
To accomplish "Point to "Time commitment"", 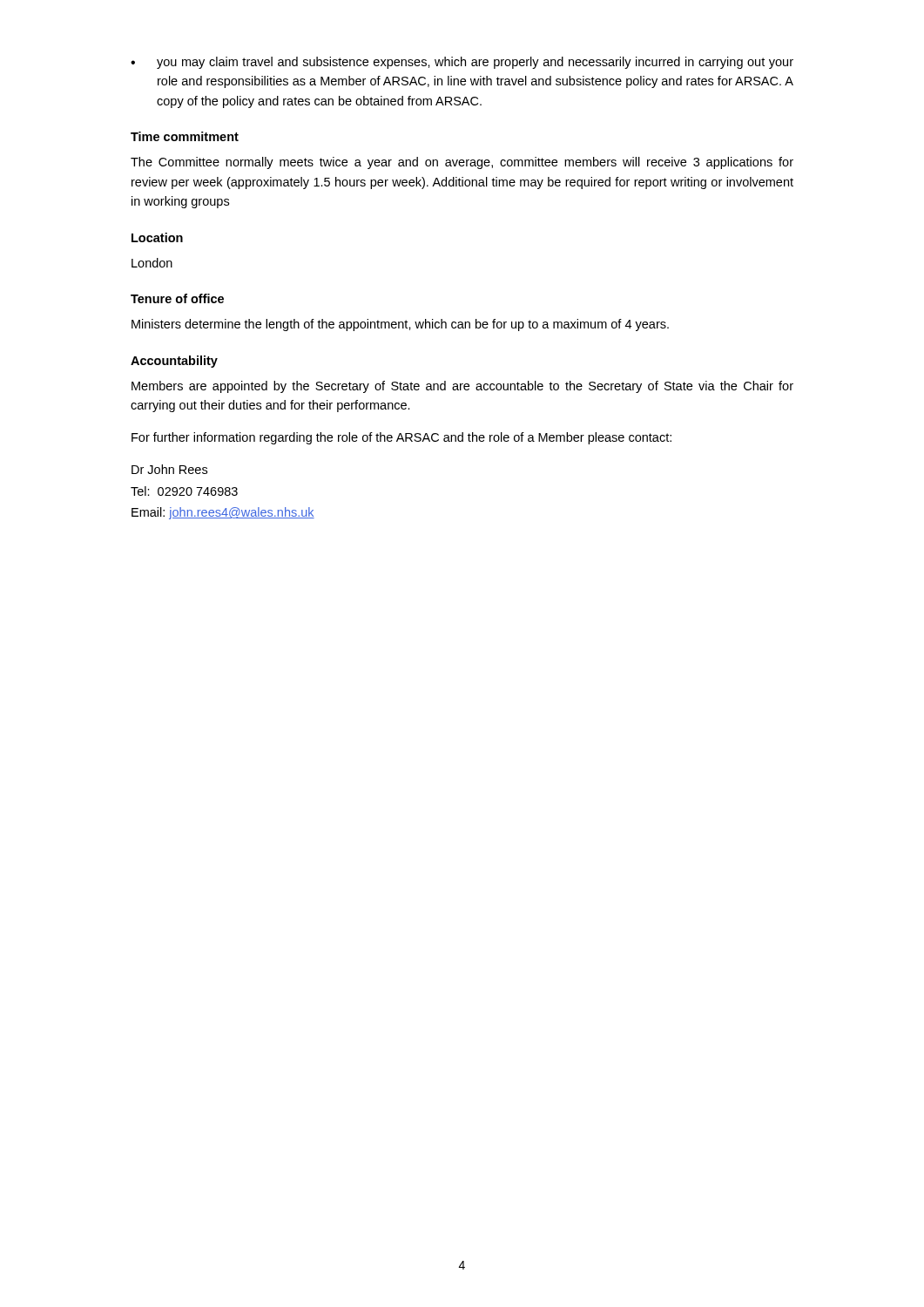I will [185, 137].
